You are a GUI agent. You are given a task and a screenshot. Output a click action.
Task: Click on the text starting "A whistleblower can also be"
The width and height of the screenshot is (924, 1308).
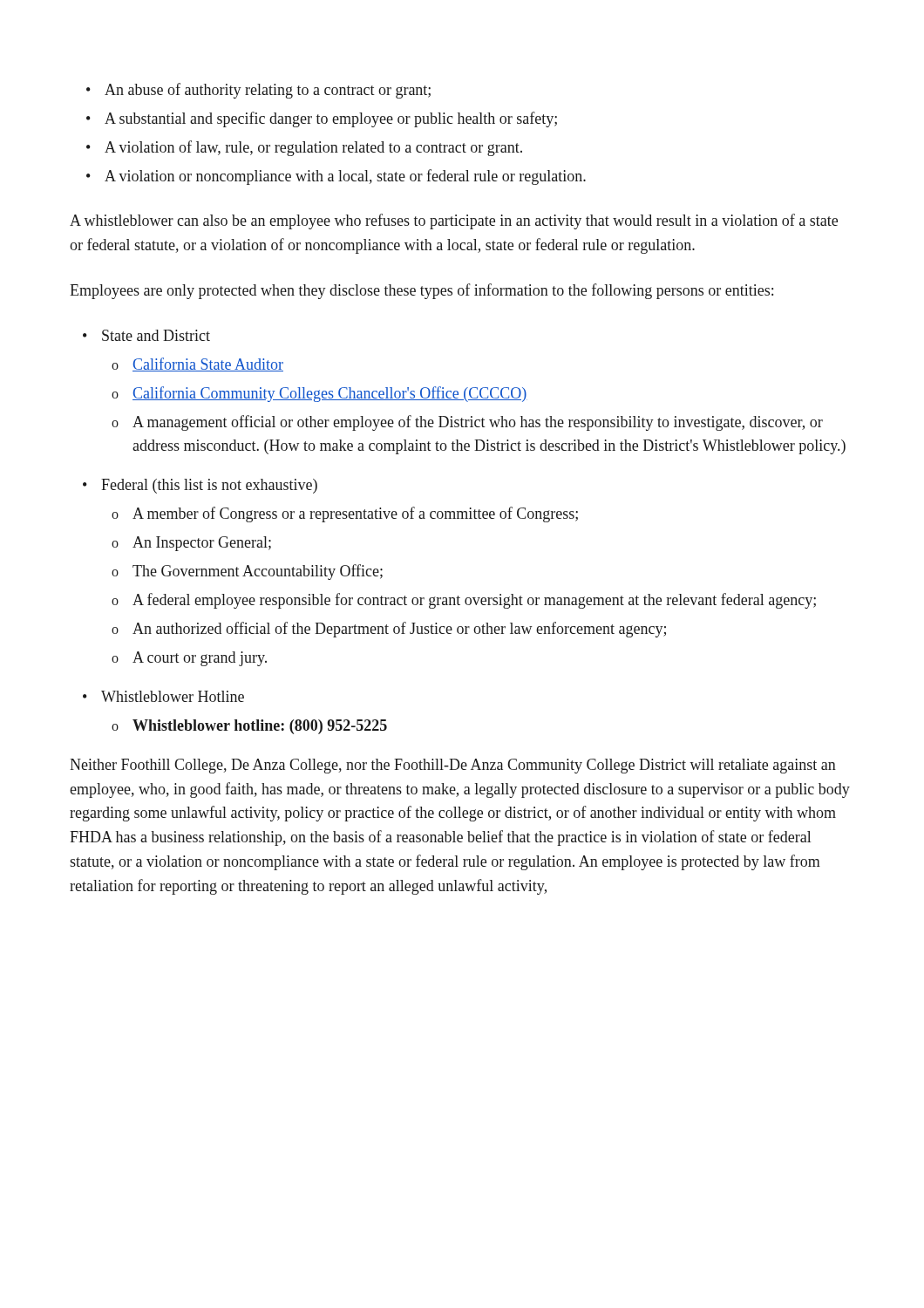coord(454,233)
